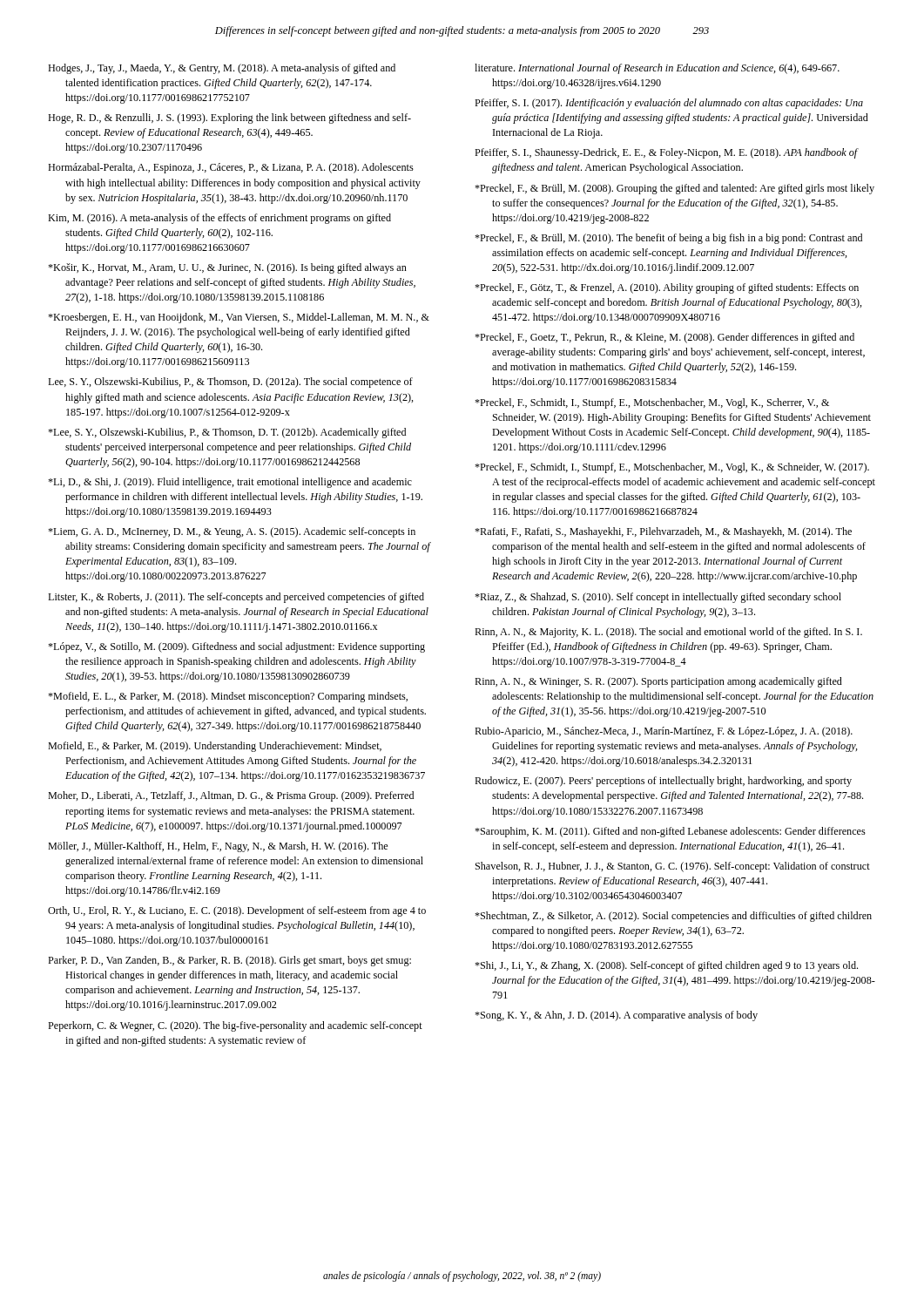Viewport: 924px width, 1307px height.
Task: Find the list item that says "*López, V., & Sotillo, M."
Action: (236, 661)
